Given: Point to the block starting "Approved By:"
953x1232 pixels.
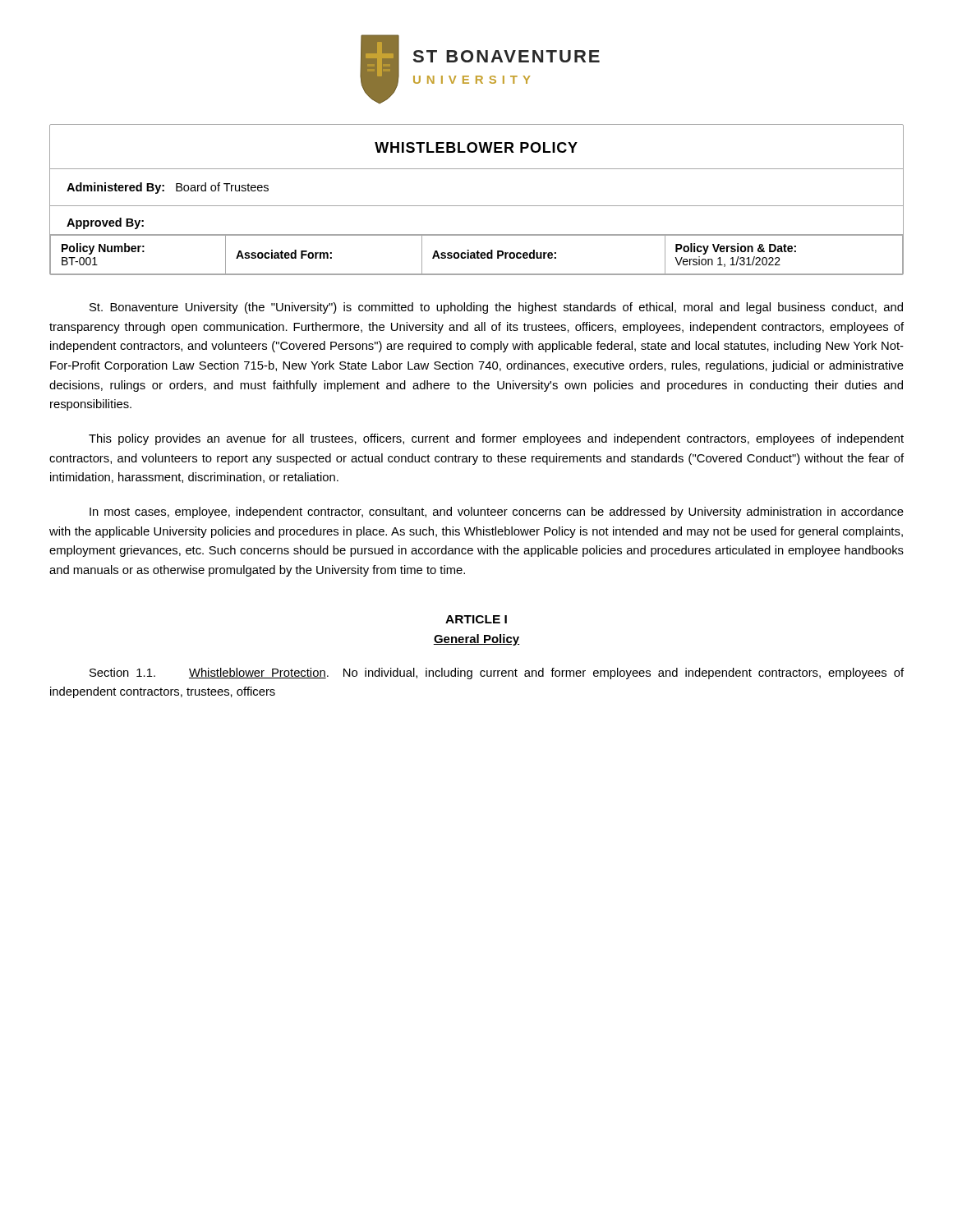Looking at the screenshot, I should (106, 223).
